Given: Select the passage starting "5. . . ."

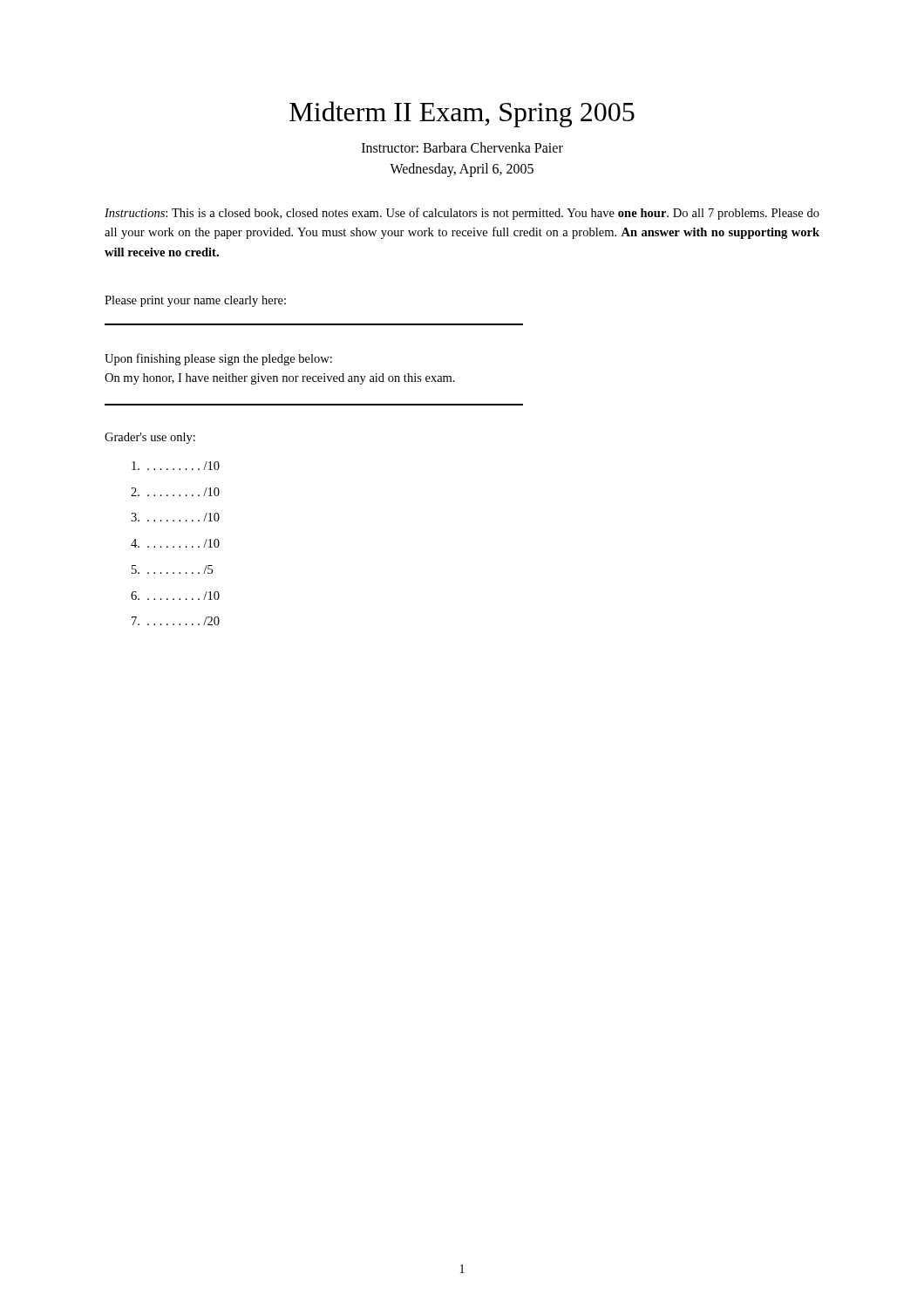Looking at the screenshot, I should coord(172,569).
